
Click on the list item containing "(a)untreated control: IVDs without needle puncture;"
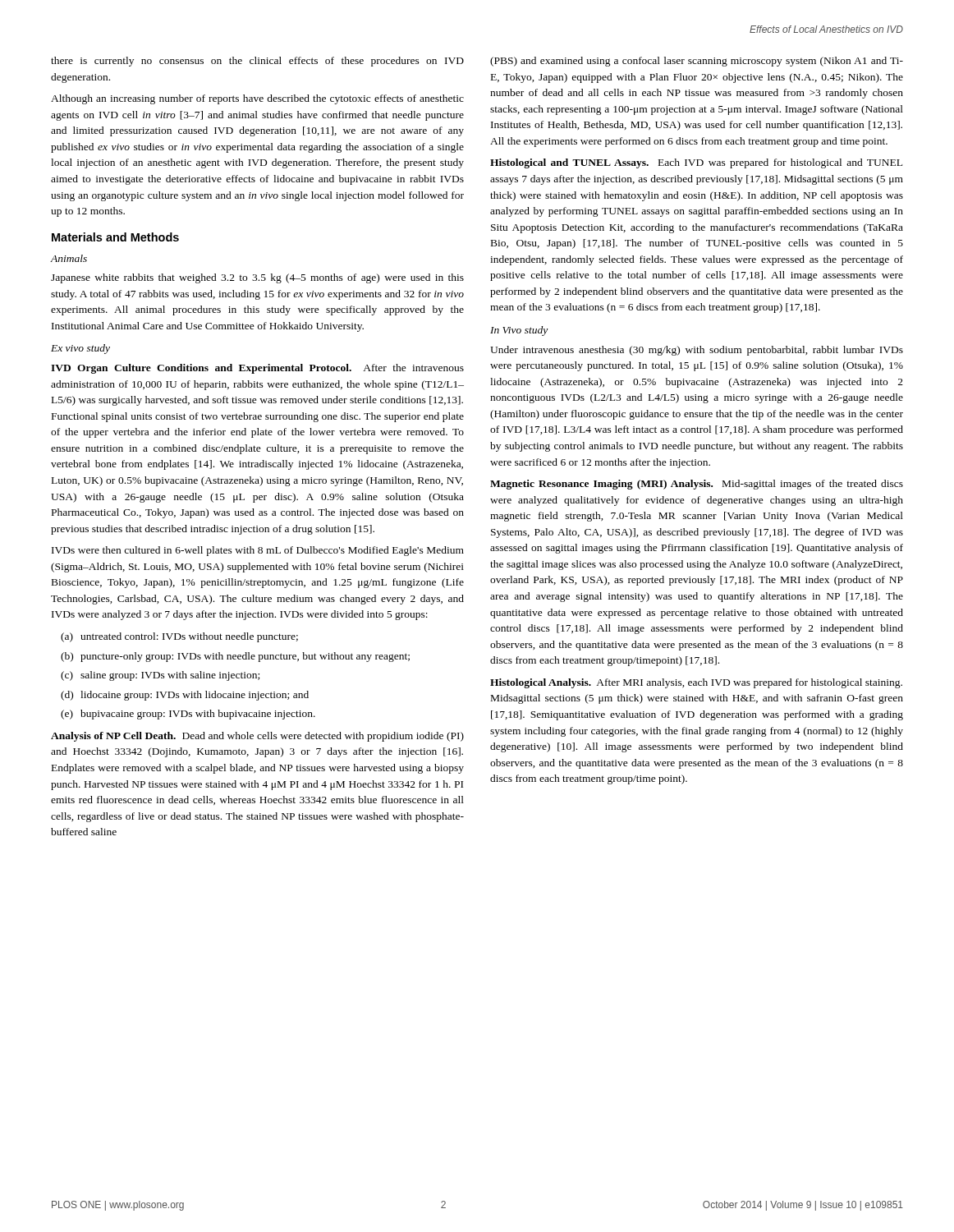tap(262, 636)
